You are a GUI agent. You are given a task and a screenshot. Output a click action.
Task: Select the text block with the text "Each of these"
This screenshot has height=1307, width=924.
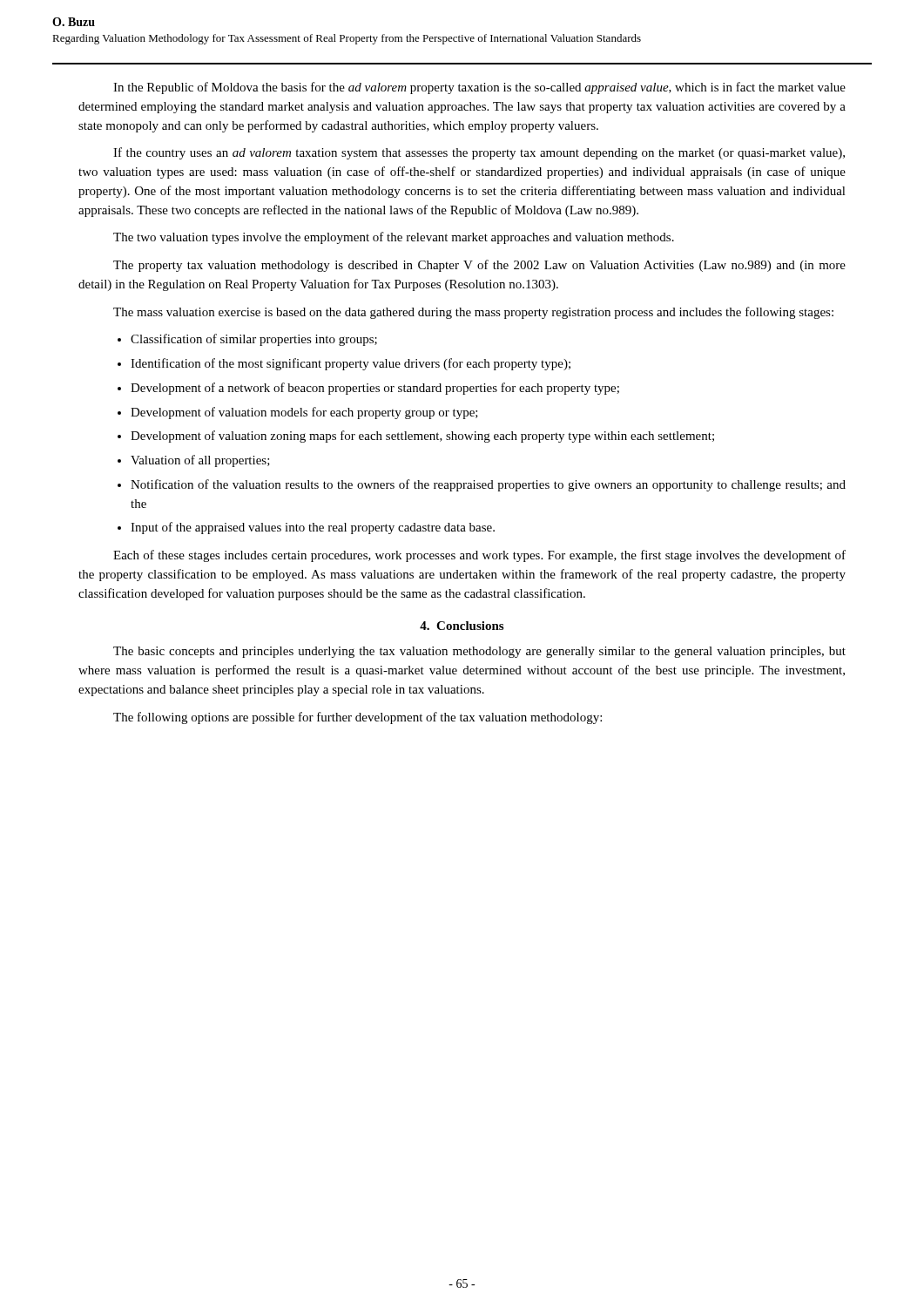[x=462, y=575]
